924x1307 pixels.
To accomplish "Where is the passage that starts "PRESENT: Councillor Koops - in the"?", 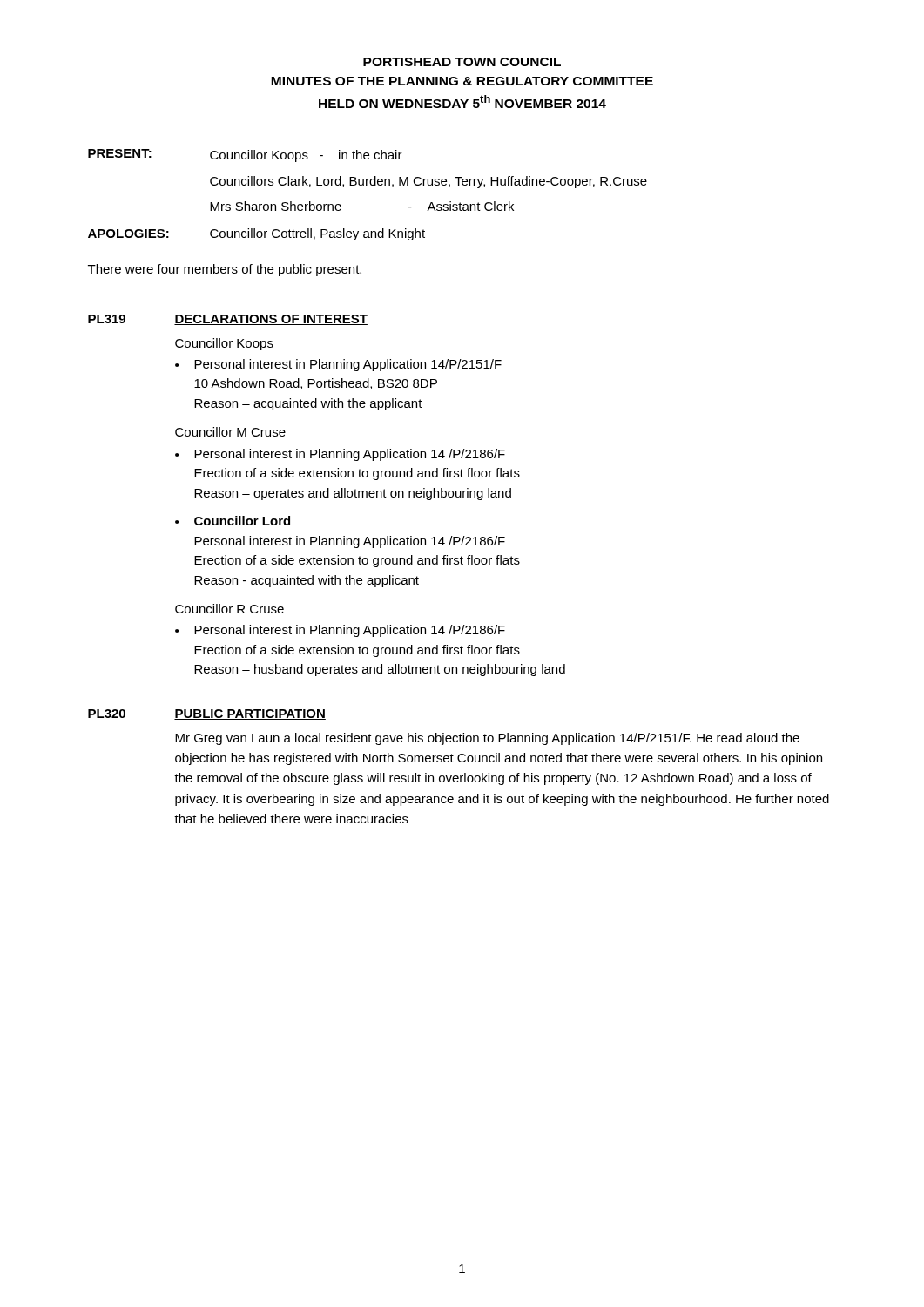I will [x=462, y=181].
